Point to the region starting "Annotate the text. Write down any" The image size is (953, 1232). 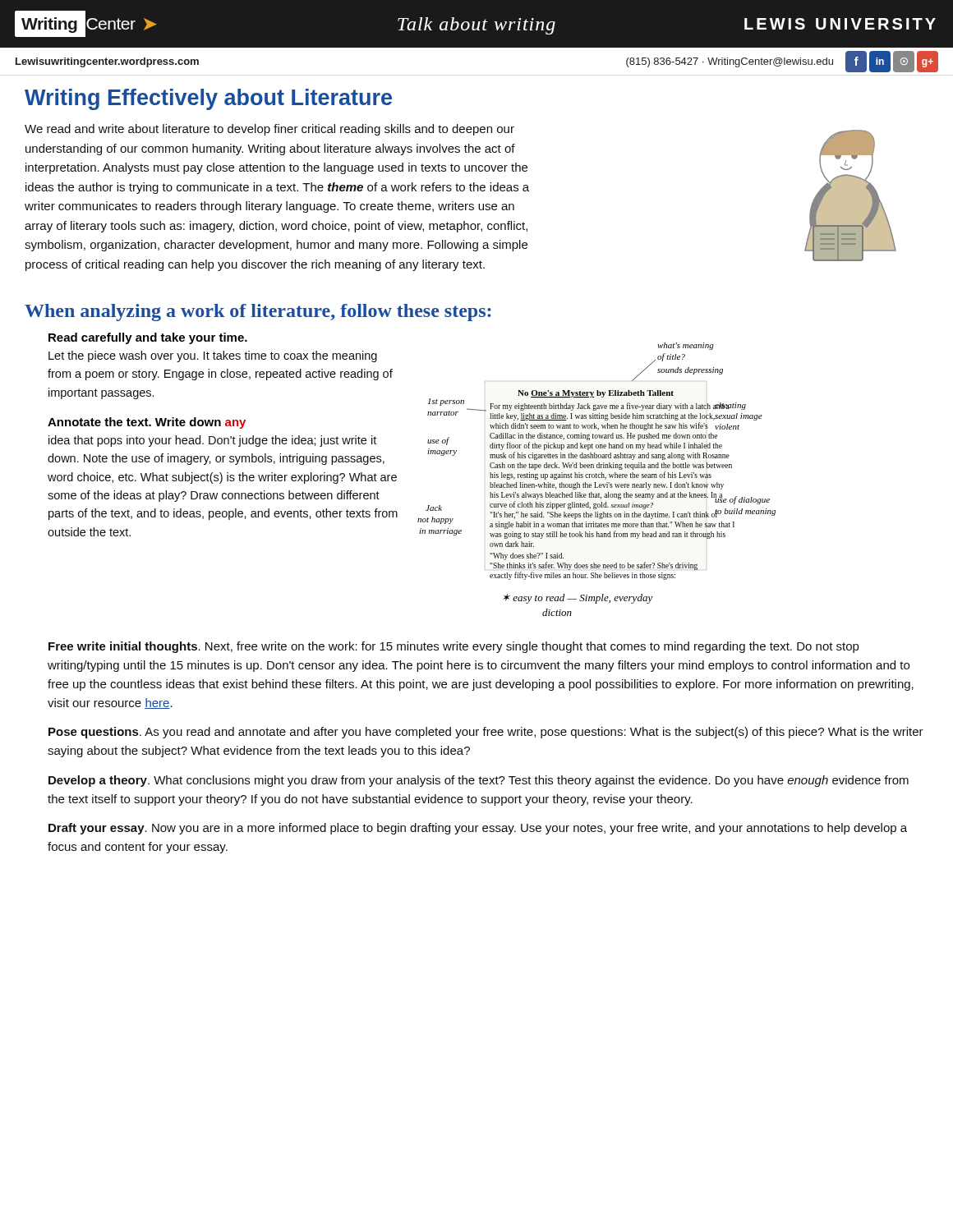[225, 478]
